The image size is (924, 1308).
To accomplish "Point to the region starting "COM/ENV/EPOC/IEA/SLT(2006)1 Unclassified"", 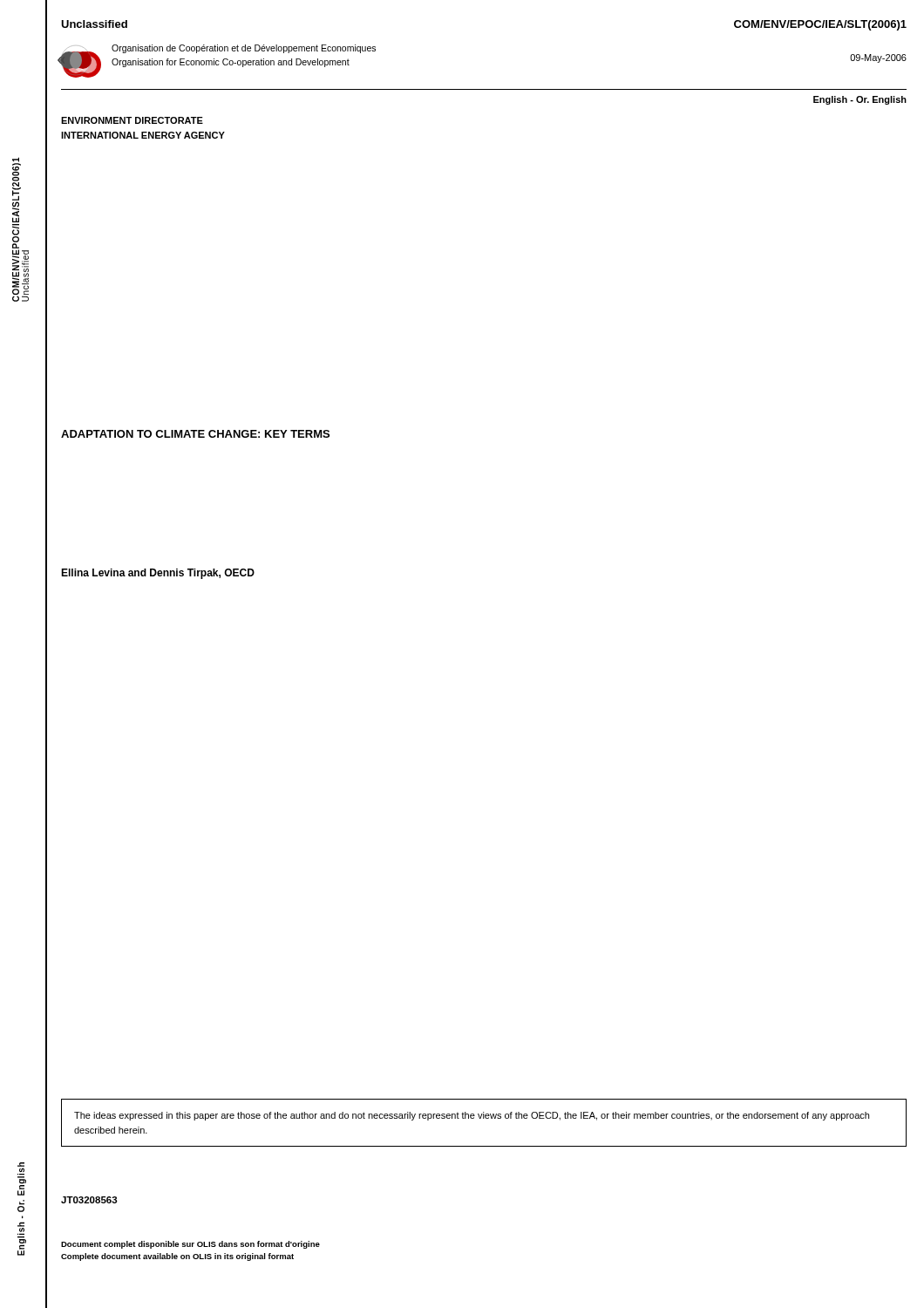I will tap(21, 229).
